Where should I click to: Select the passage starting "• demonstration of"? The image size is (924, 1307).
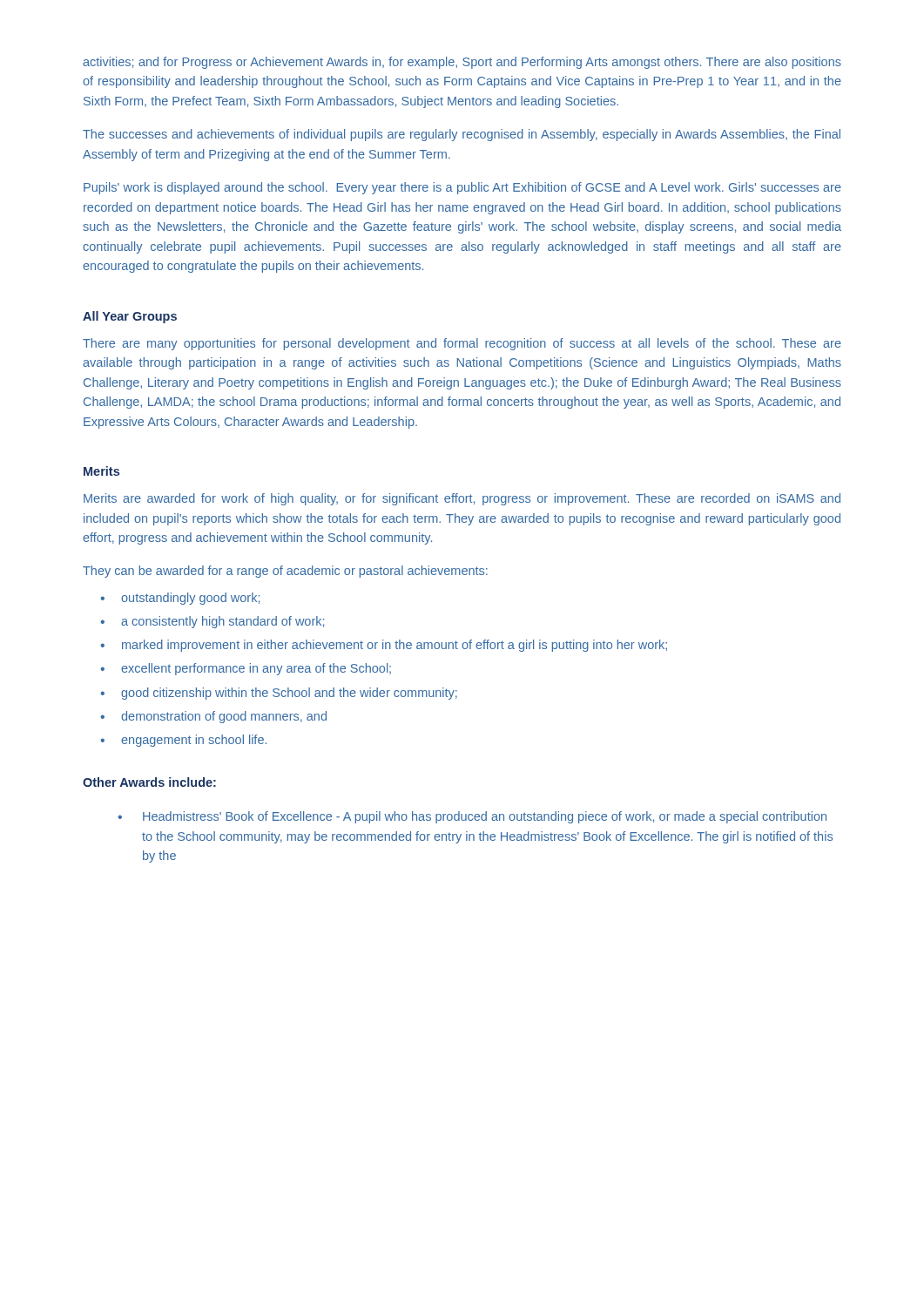coord(213,717)
